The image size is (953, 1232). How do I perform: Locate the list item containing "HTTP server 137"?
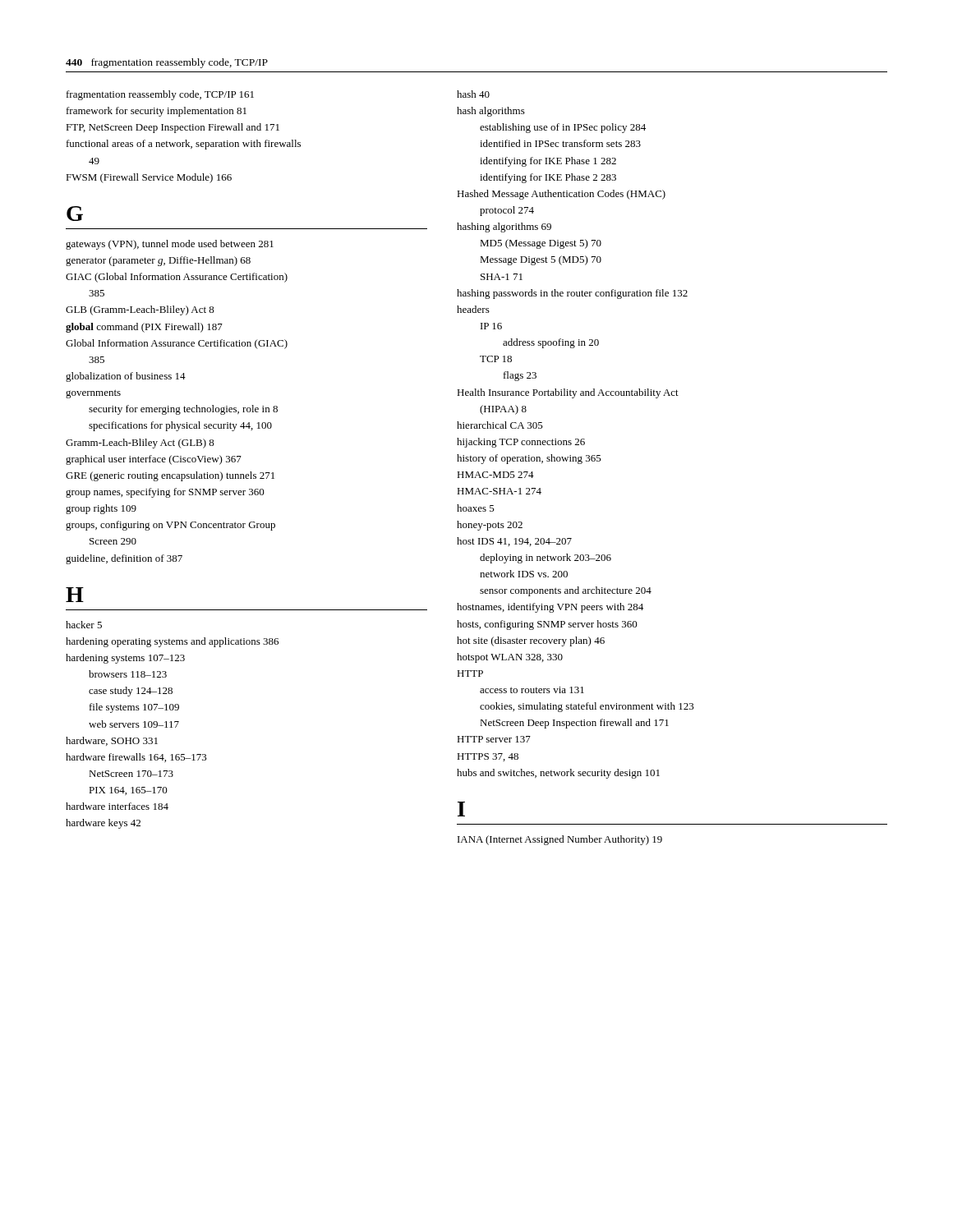point(494,739)
